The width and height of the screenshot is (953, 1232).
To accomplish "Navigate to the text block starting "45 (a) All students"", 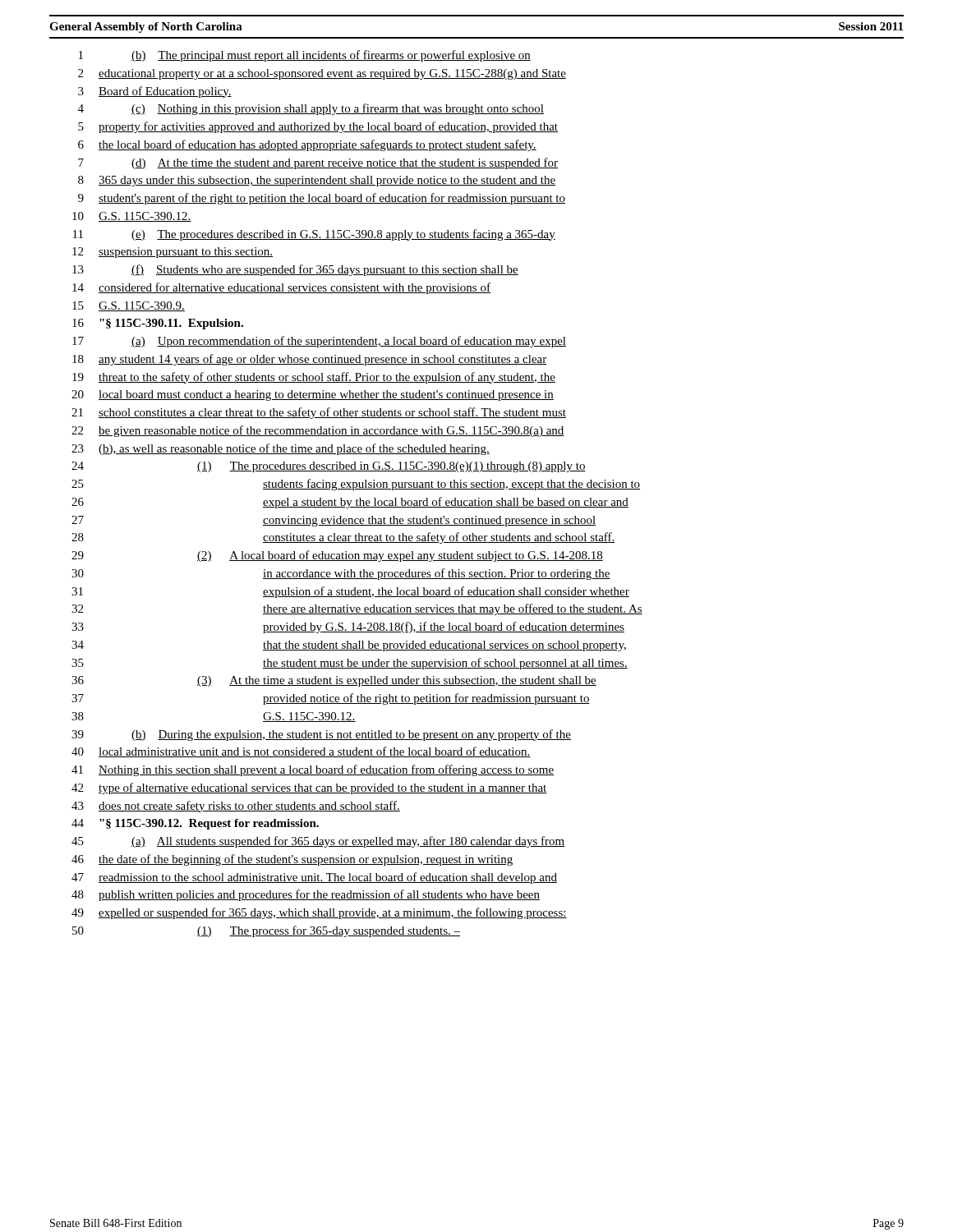I will (476, 877).
